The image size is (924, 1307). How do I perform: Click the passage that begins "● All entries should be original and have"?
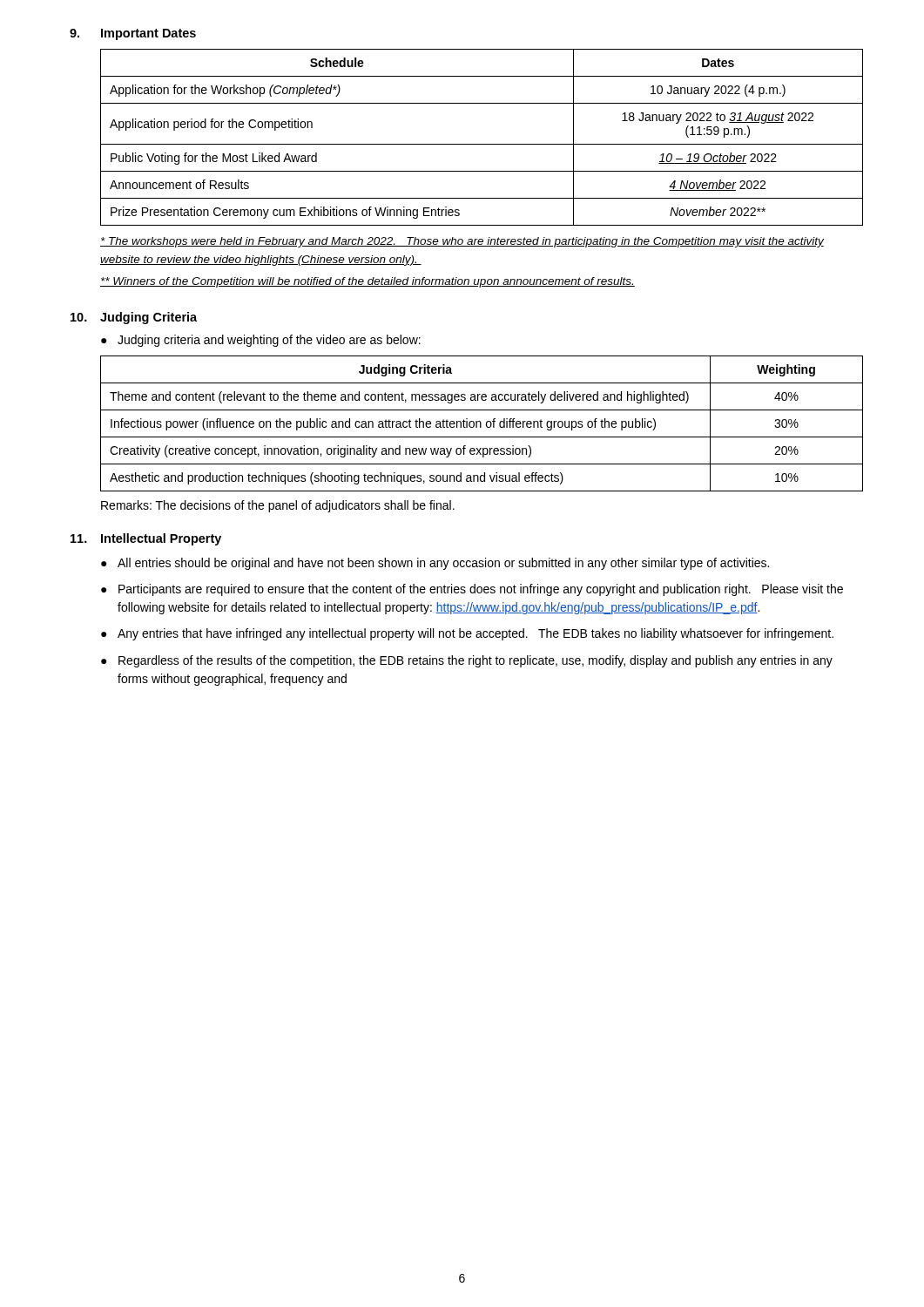pyautogui.click(x=482, y=563)
